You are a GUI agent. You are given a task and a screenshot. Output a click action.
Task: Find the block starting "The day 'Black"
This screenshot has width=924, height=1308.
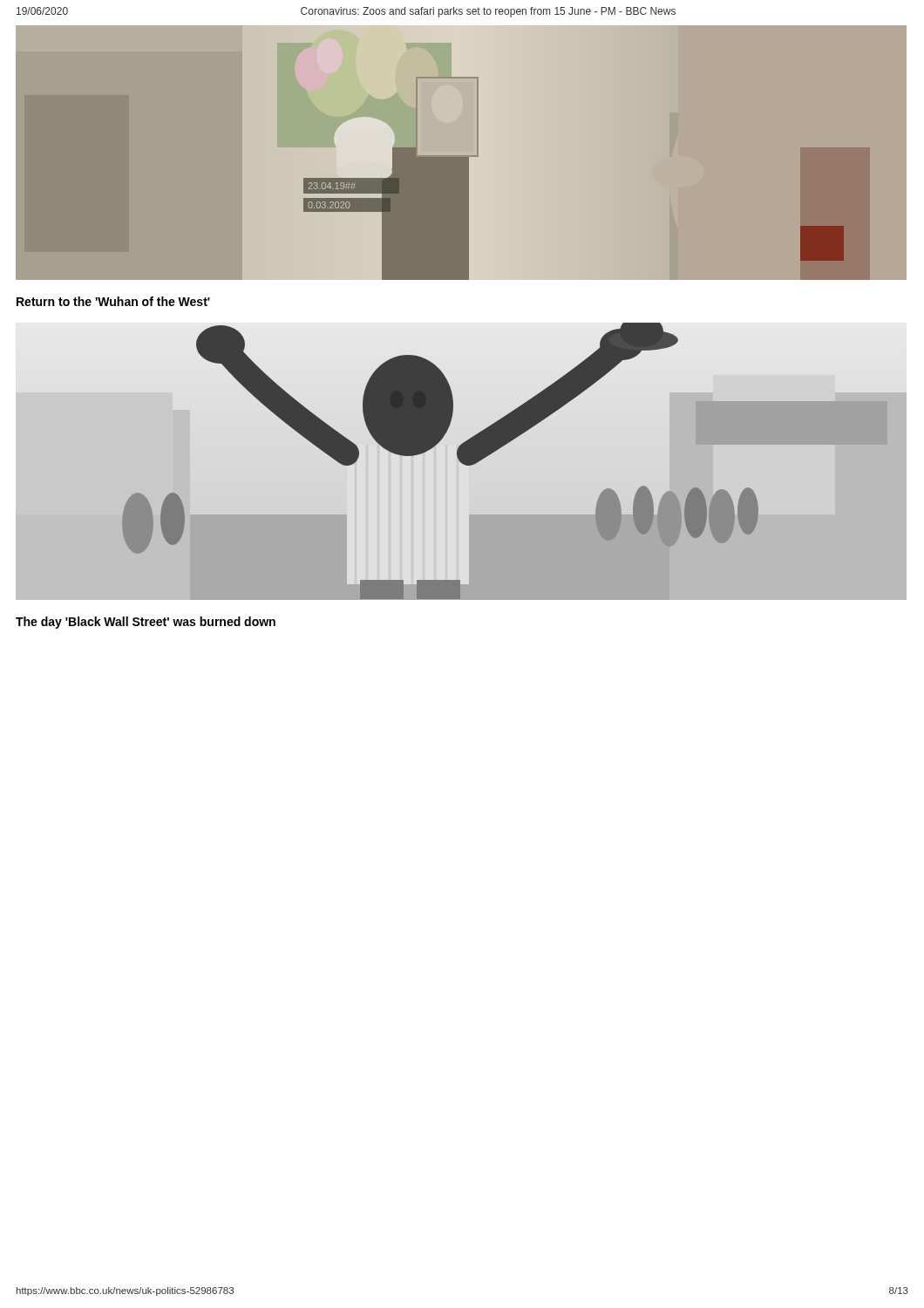click(x=146, y=622)
